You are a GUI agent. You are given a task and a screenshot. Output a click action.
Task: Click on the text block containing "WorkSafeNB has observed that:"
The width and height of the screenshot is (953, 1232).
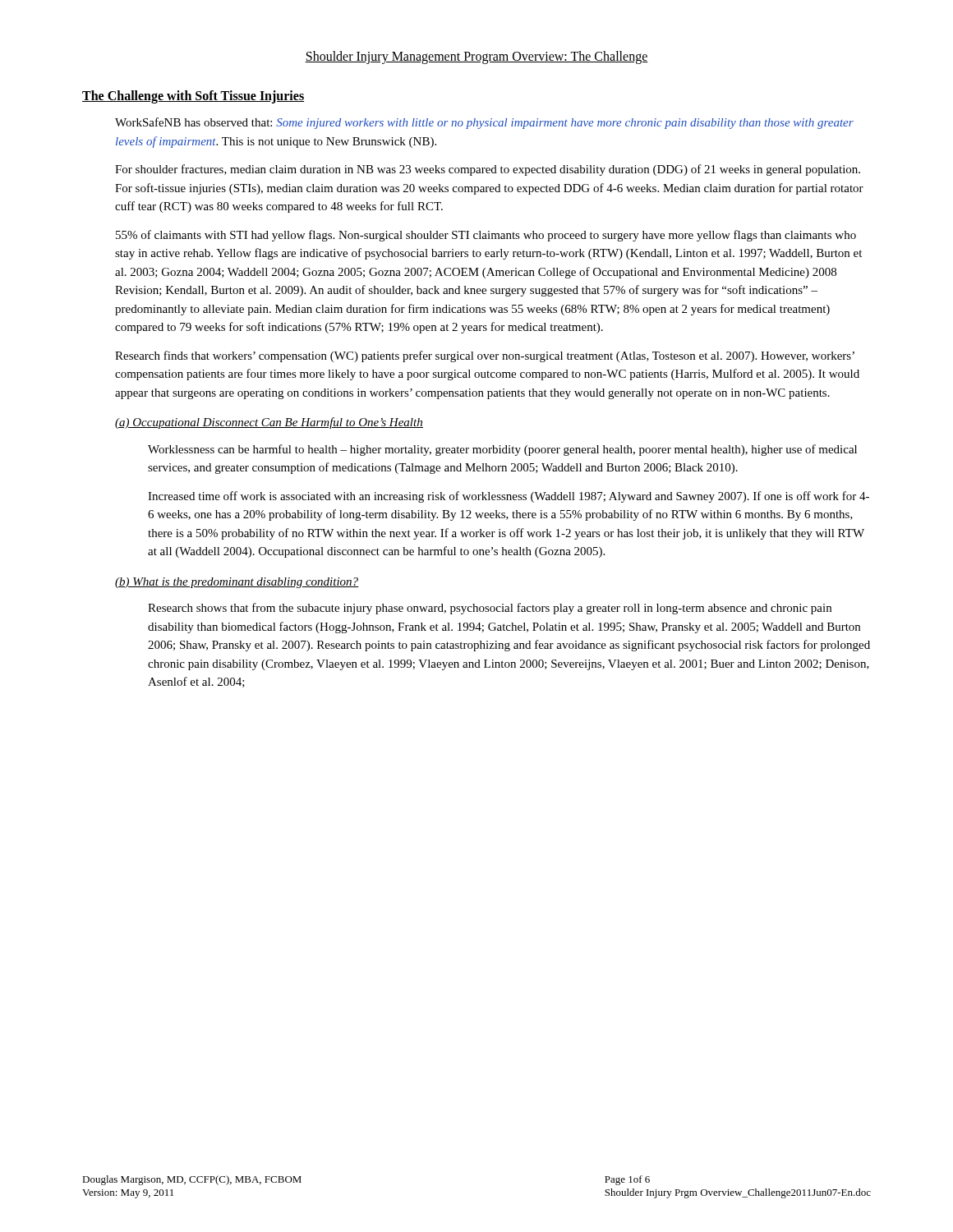tap(484, 132)
